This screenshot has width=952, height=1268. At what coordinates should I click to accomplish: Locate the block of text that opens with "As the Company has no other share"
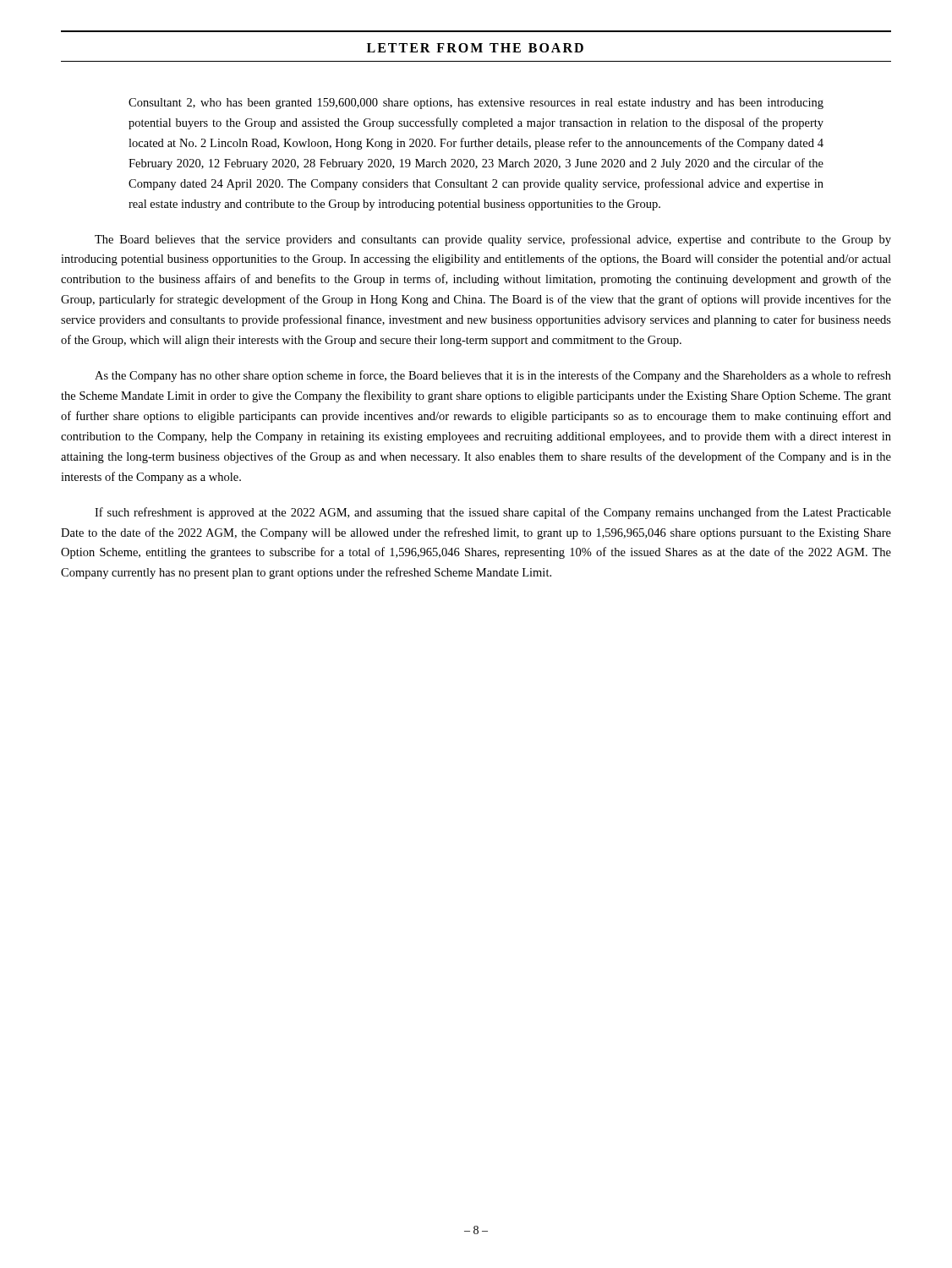coord(476,426)
